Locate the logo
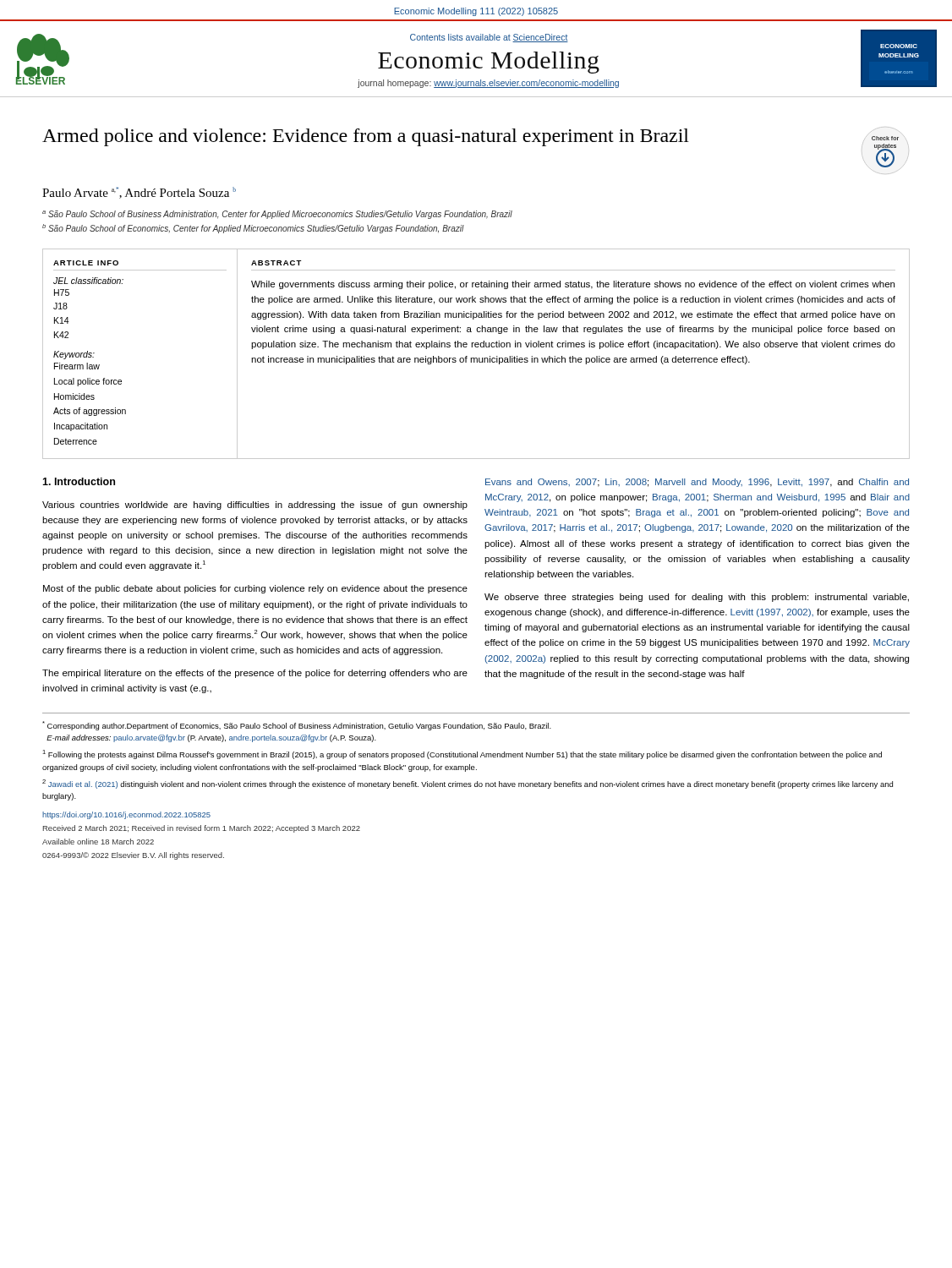The width and height of the screenshot is (952, 1268). pyautogui.click(x=476, y=58)
